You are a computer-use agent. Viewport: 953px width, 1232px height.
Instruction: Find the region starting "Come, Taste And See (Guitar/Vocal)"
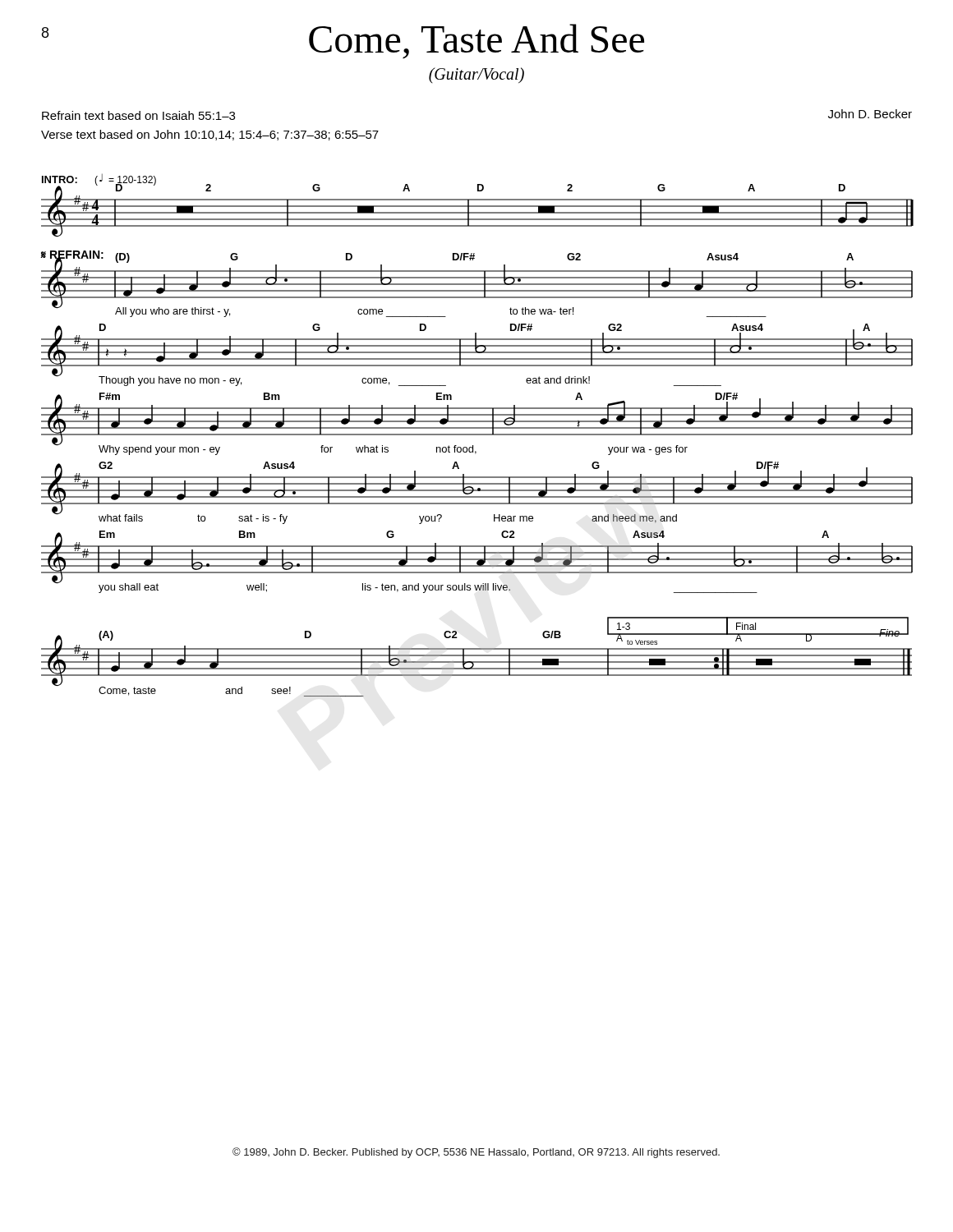tap(476, 50)
